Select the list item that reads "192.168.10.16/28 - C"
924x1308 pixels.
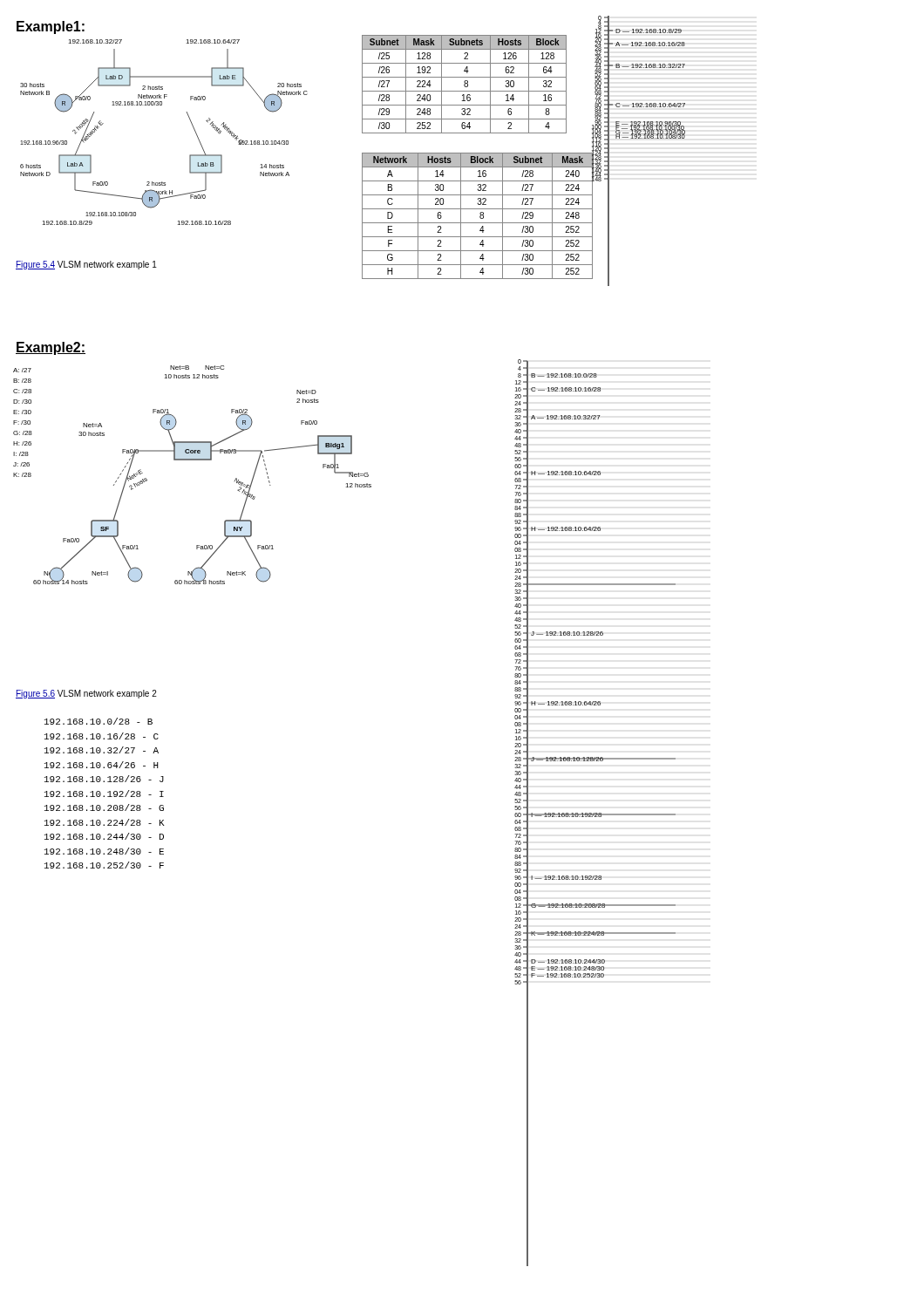101,736
